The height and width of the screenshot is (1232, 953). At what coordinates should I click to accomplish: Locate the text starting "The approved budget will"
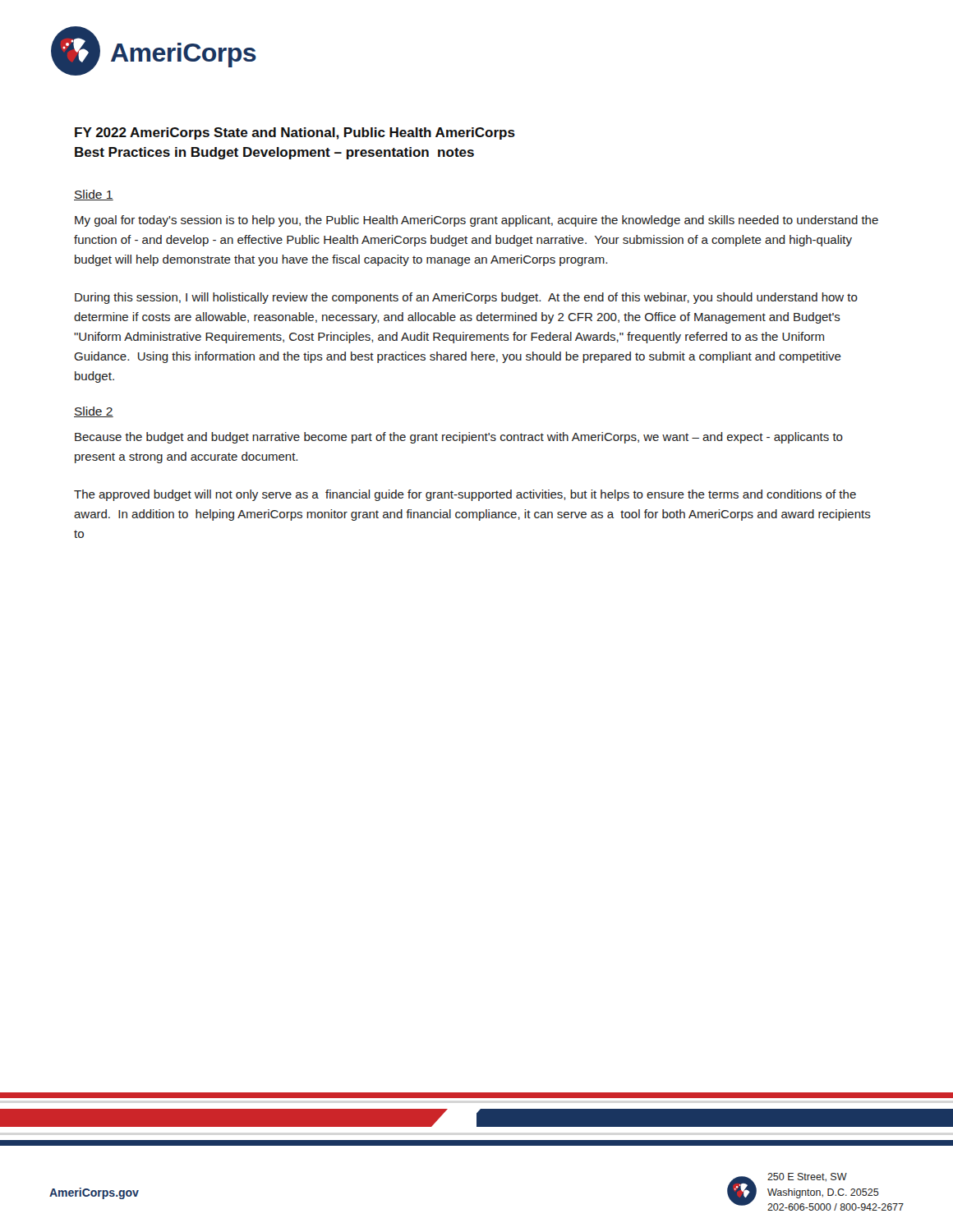pyautogui.click(x=476, y=514)
